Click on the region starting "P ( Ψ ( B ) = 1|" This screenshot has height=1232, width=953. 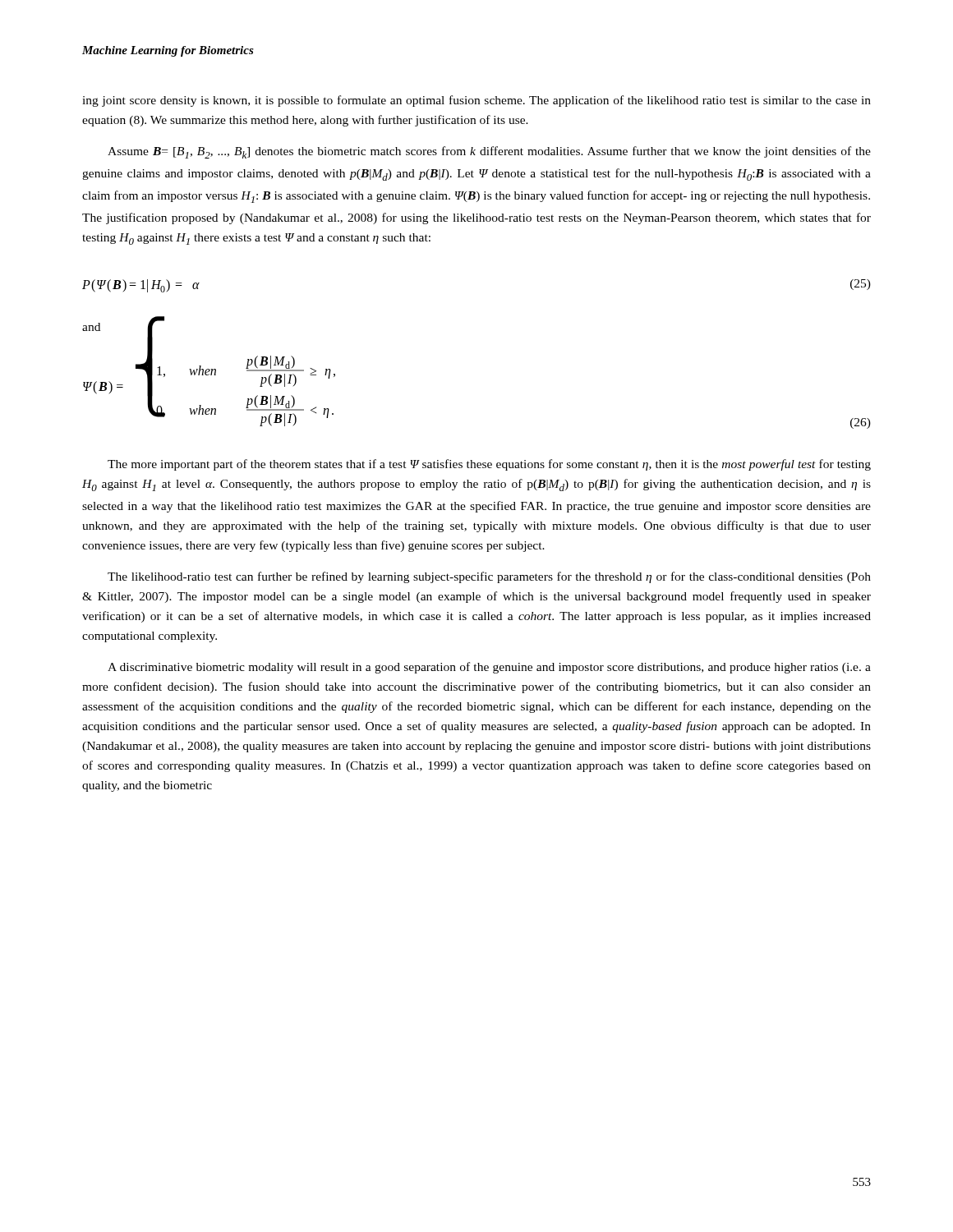(x=143, y=285)
